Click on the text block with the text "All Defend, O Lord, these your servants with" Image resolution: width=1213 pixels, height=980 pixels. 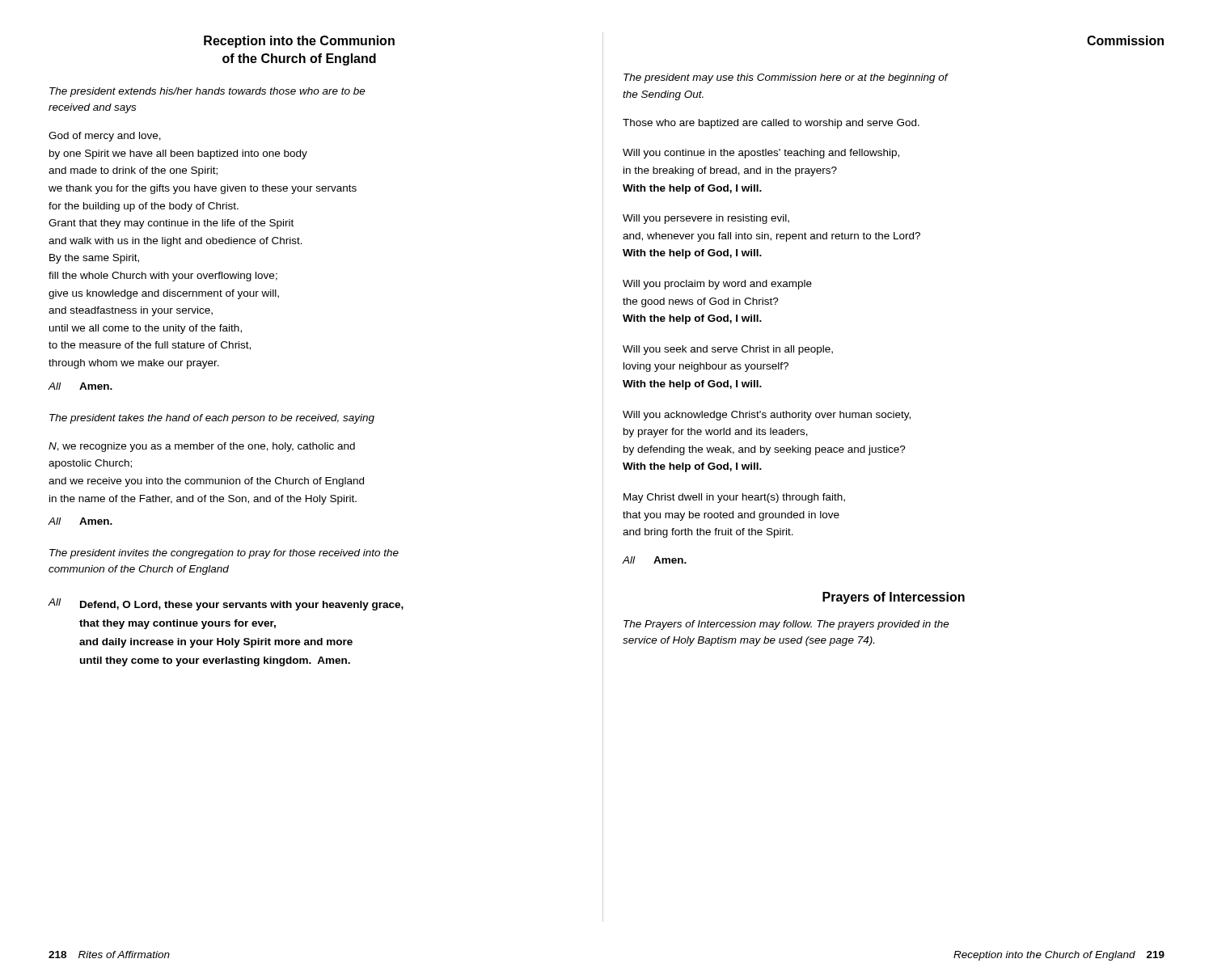pyautogui.click(x=226, y=633)
